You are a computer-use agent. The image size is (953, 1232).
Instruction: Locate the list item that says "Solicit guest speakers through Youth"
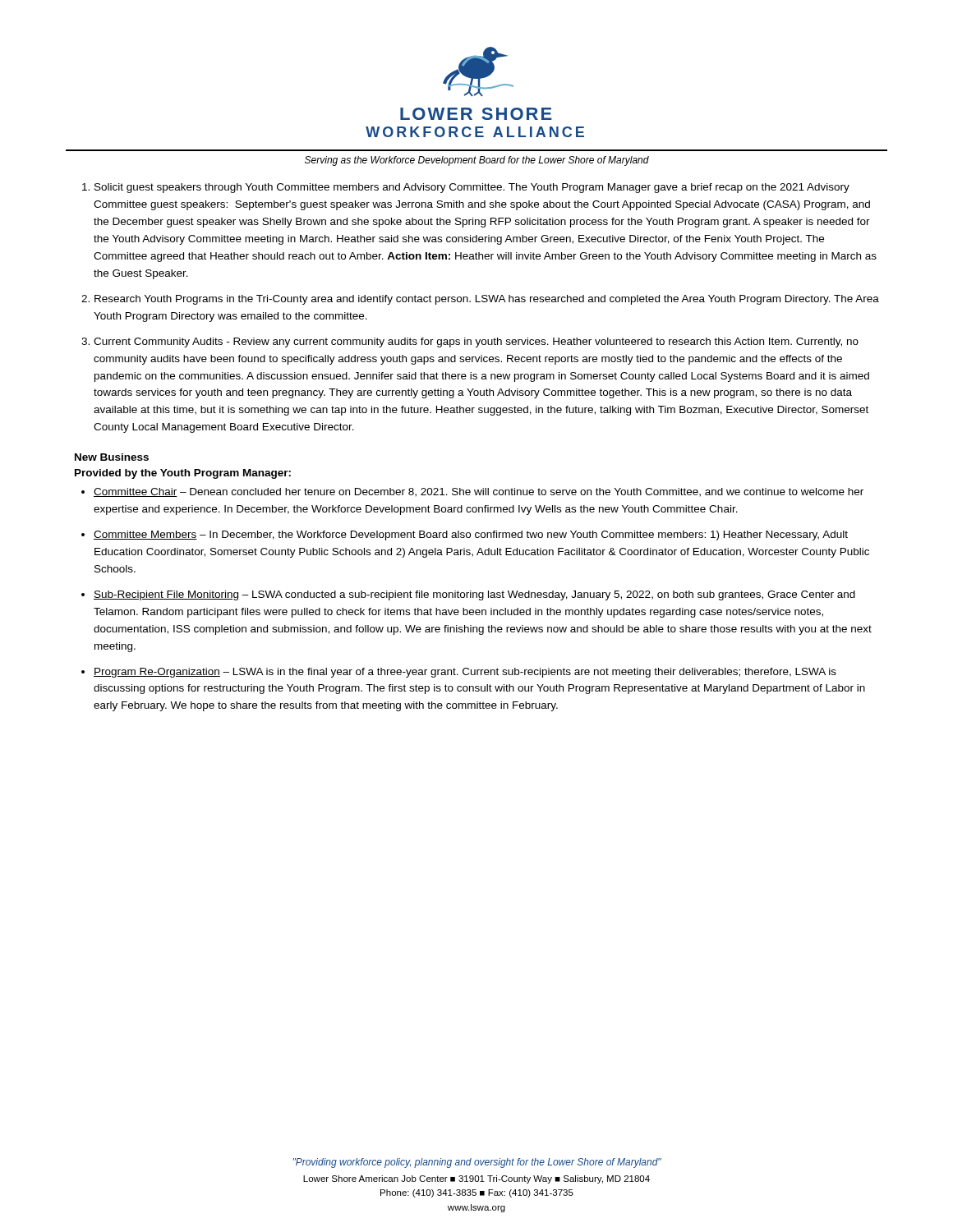pyautogui.click(x=485, y=230)
